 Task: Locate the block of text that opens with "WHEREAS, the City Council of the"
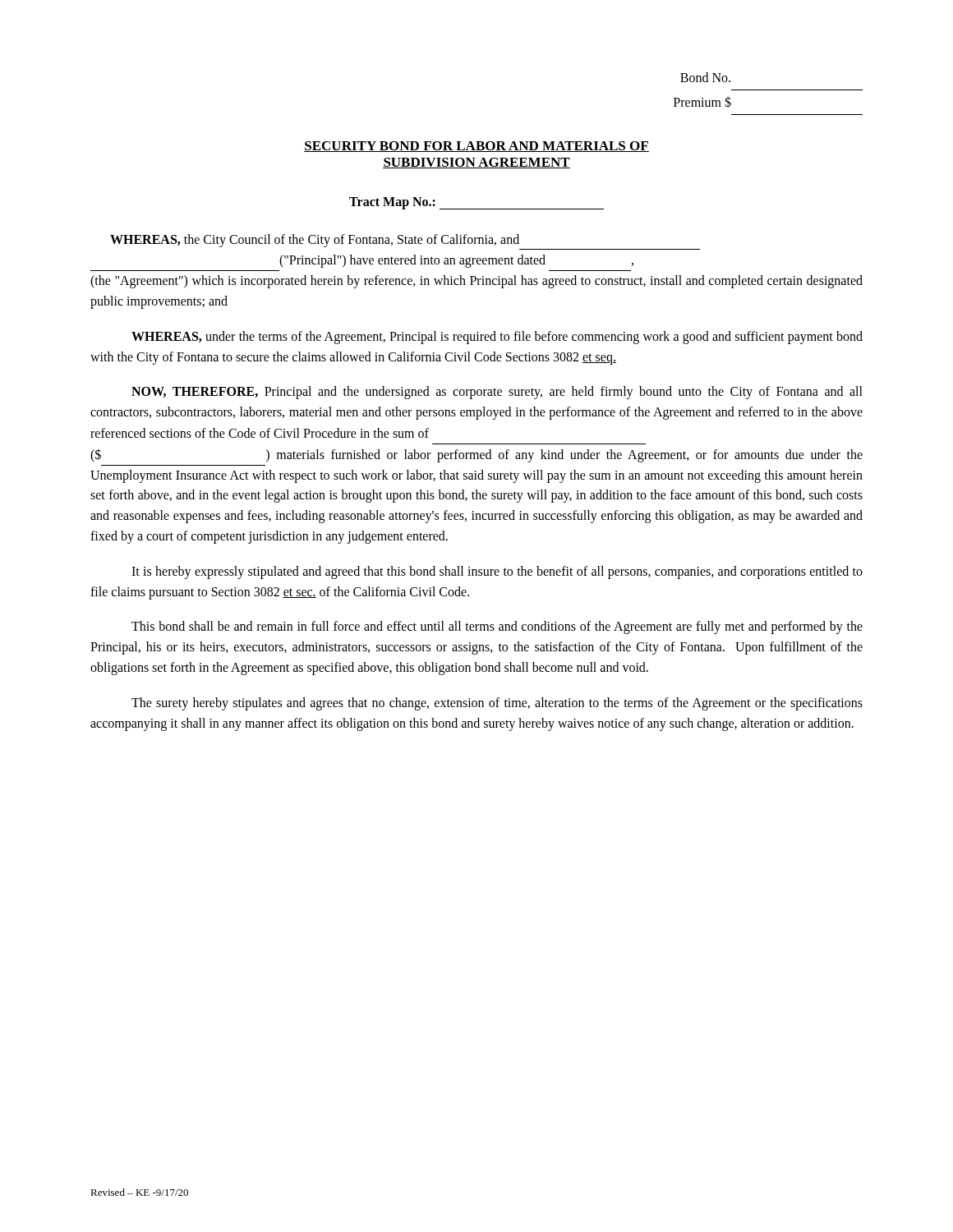point(476,268)
